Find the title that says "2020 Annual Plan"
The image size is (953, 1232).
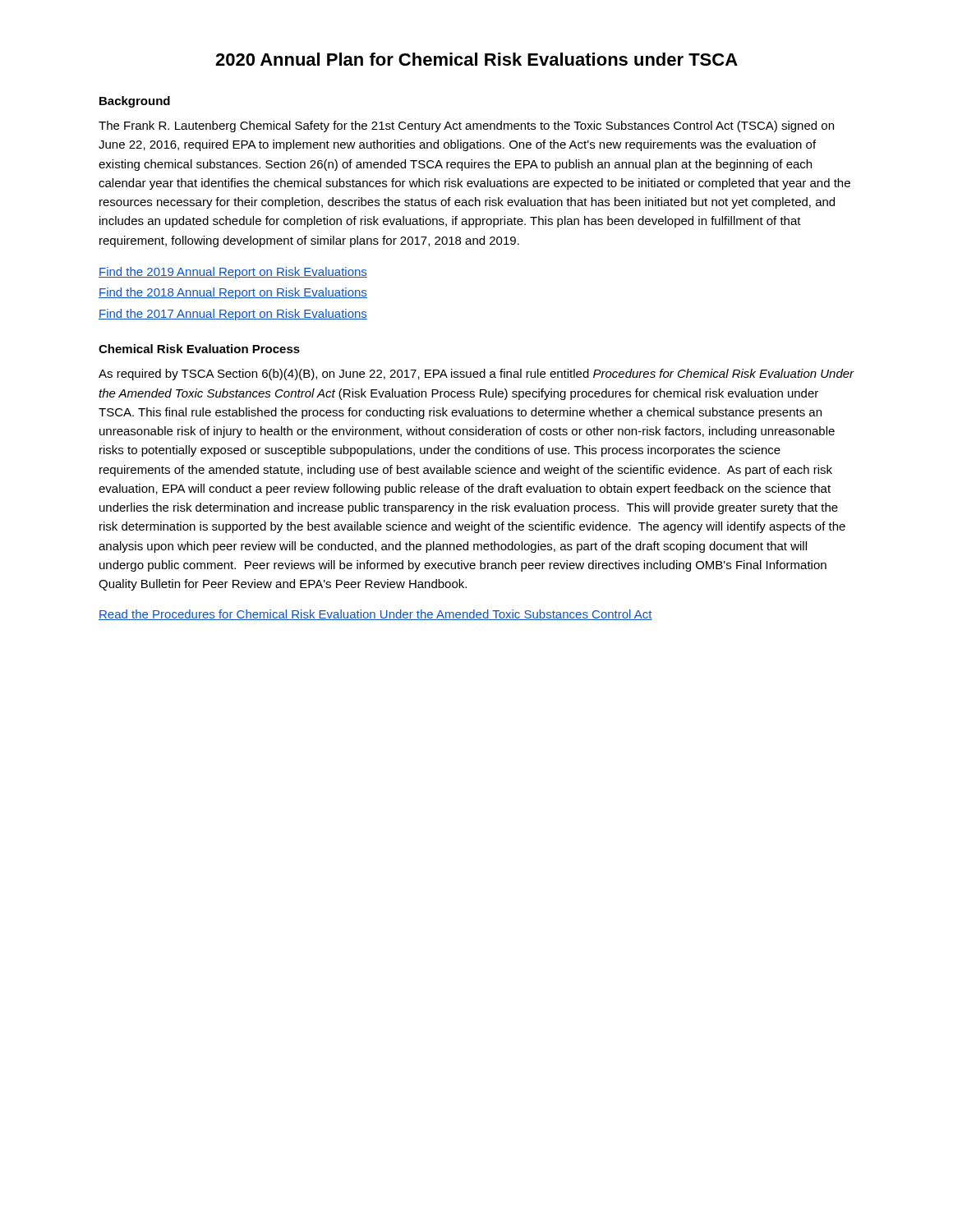(x=476, y=60)
